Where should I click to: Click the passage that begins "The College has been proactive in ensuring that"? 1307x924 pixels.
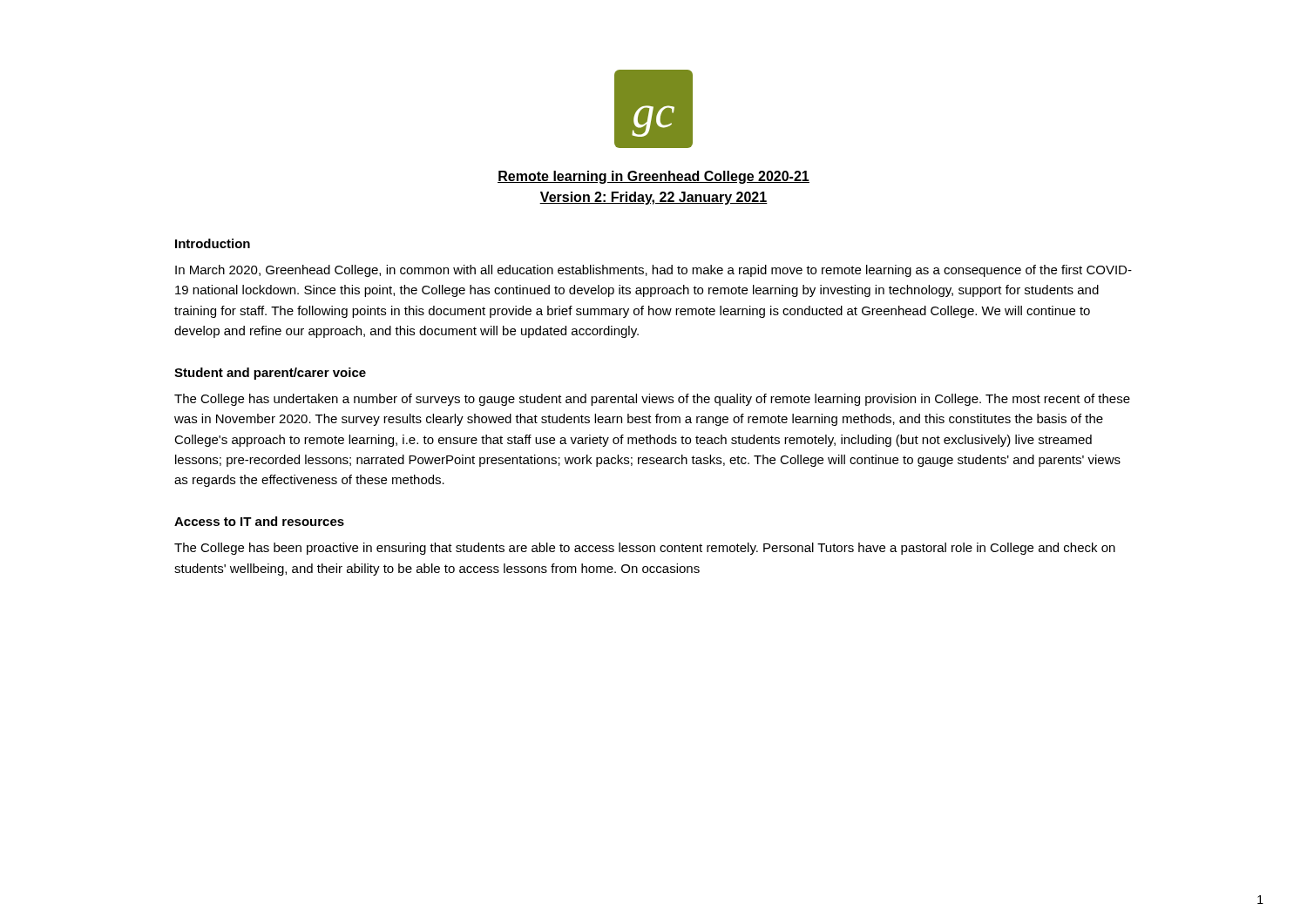point(645,558)
